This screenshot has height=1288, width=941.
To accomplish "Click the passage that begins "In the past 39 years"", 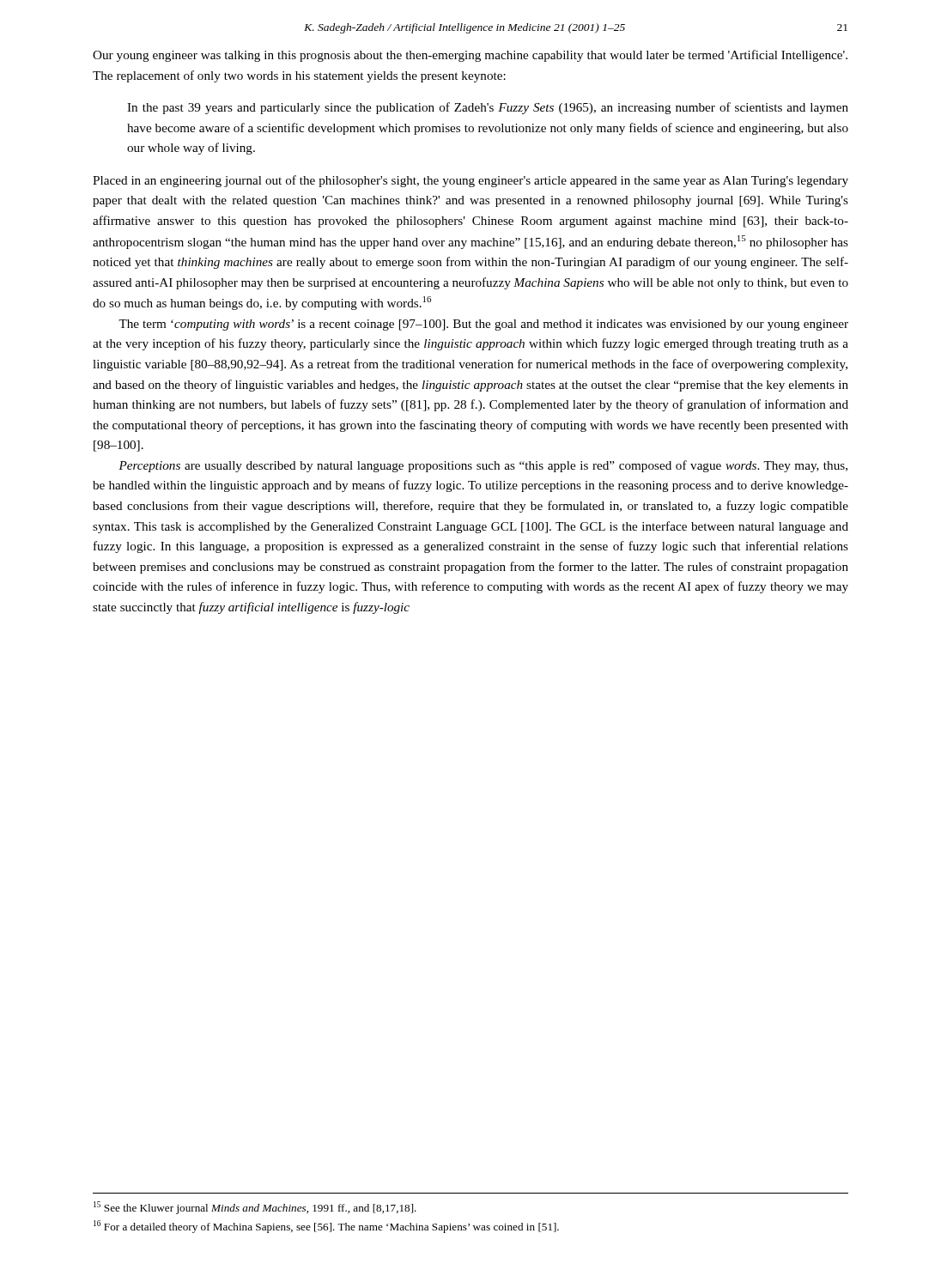I will (488, 127).
